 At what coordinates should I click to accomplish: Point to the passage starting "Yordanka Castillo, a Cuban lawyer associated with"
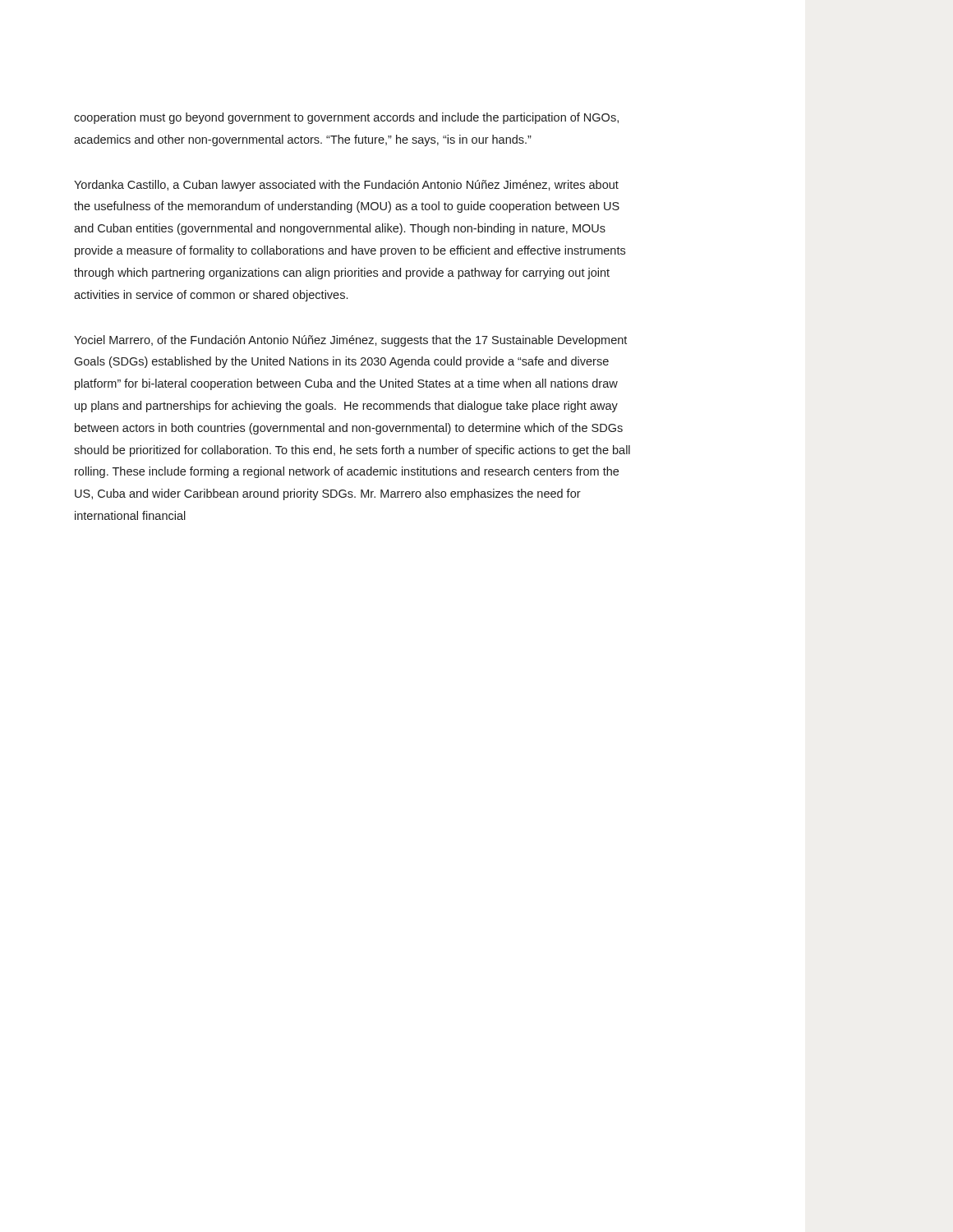click(350, 240)
